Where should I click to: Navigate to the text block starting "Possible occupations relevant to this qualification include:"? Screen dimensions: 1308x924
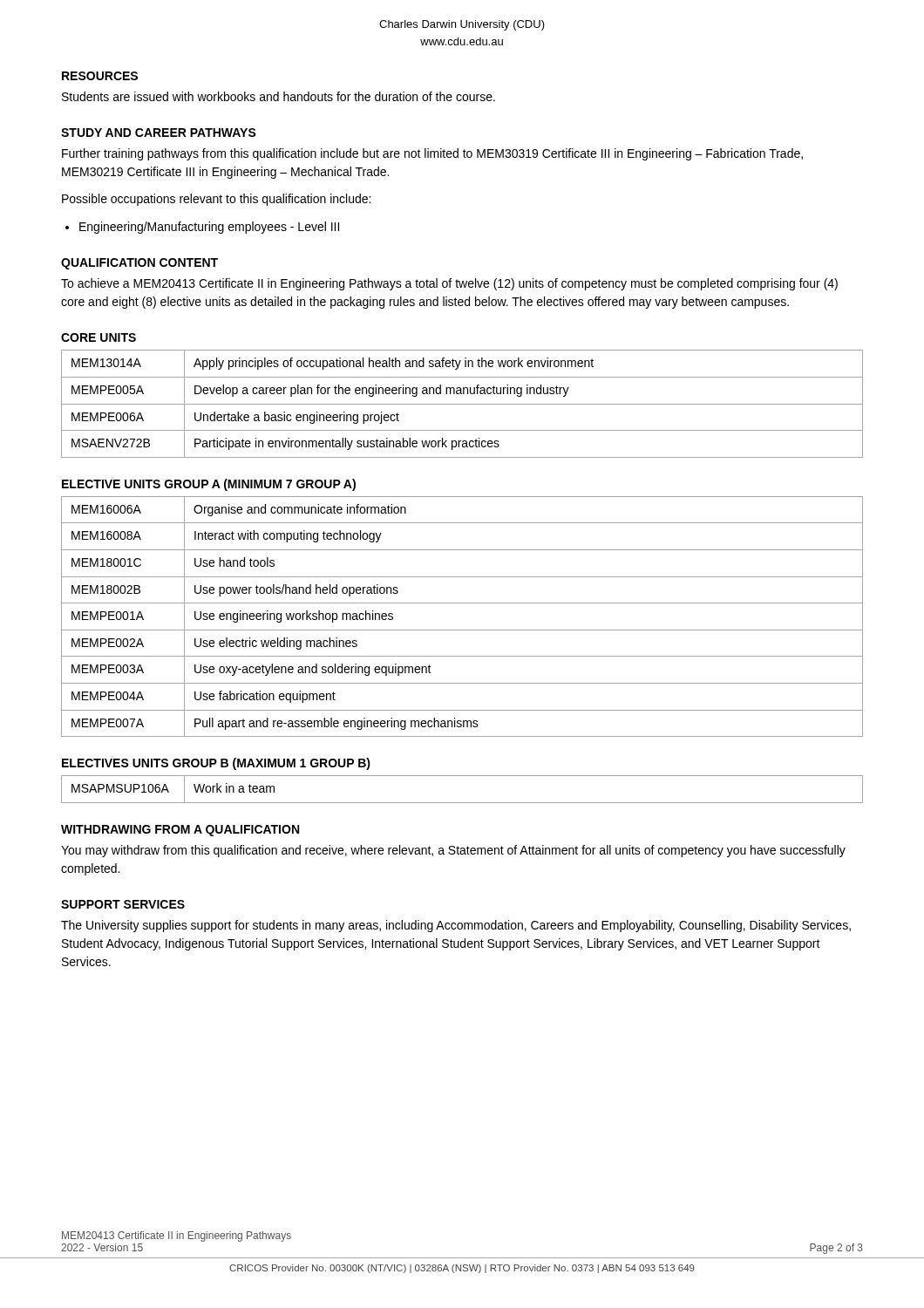click(216, 199)
